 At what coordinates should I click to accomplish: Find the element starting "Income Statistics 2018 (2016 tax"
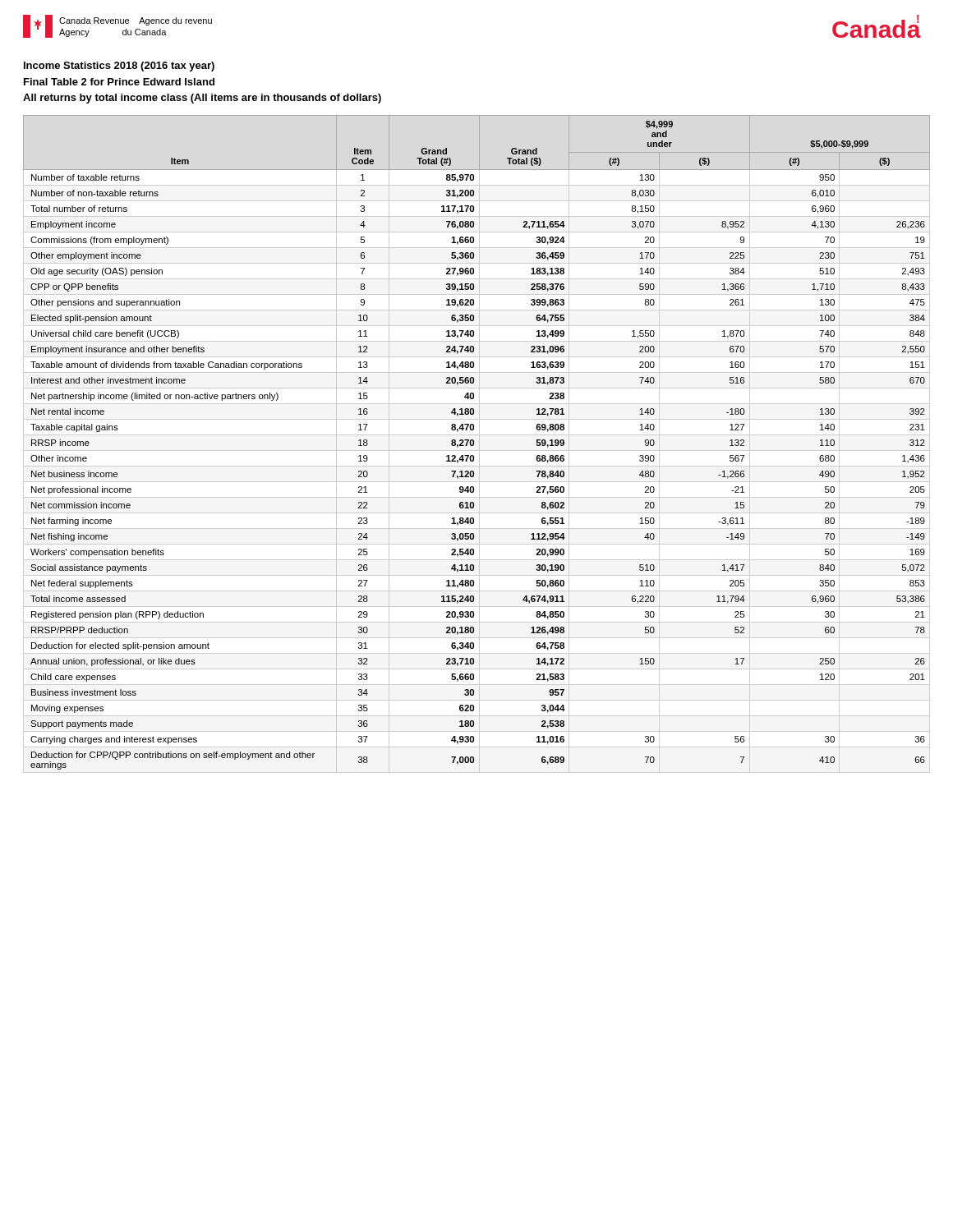[x=202, y=82]
